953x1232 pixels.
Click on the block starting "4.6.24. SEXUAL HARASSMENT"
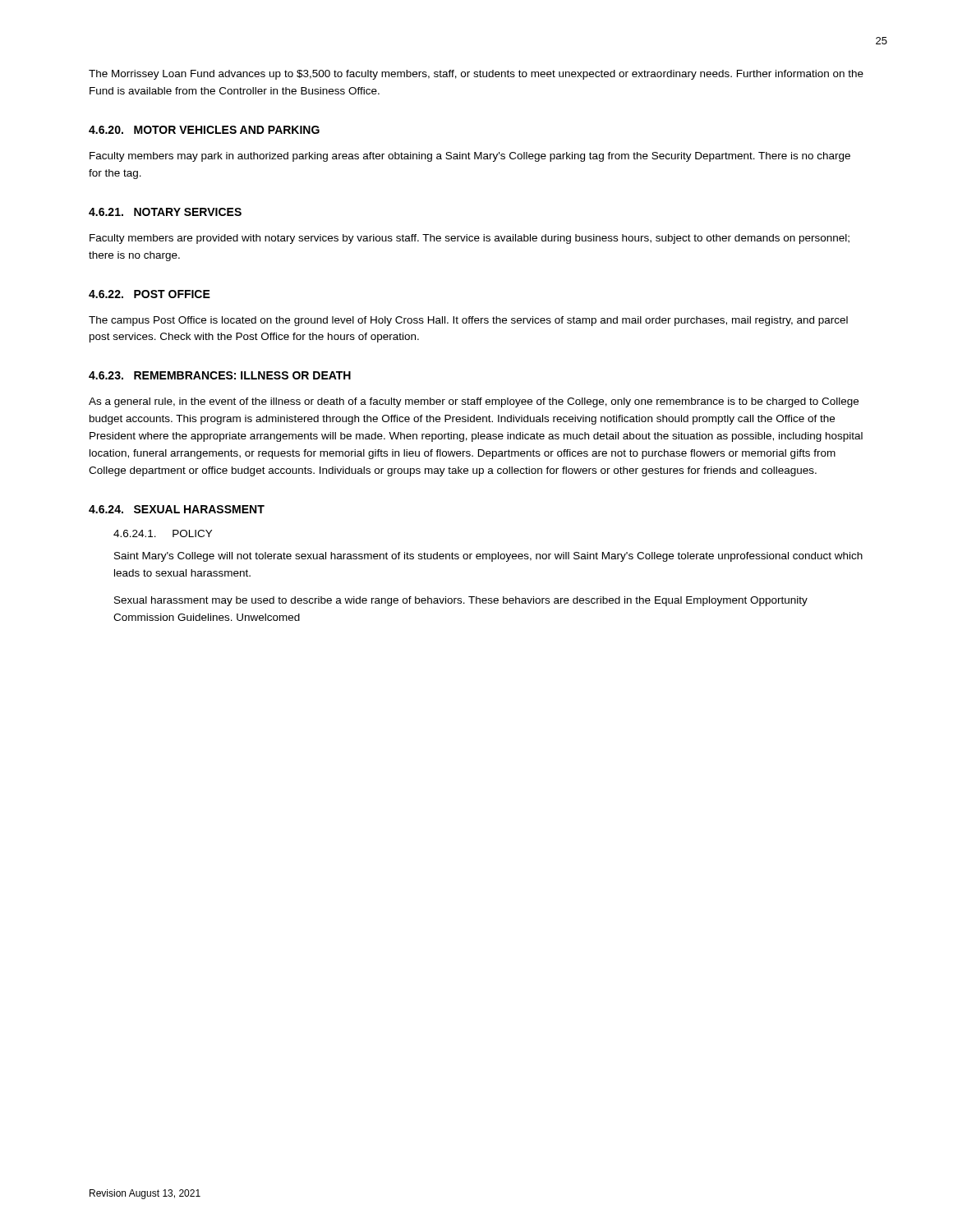pyautogui.click(x=176, y=509)
